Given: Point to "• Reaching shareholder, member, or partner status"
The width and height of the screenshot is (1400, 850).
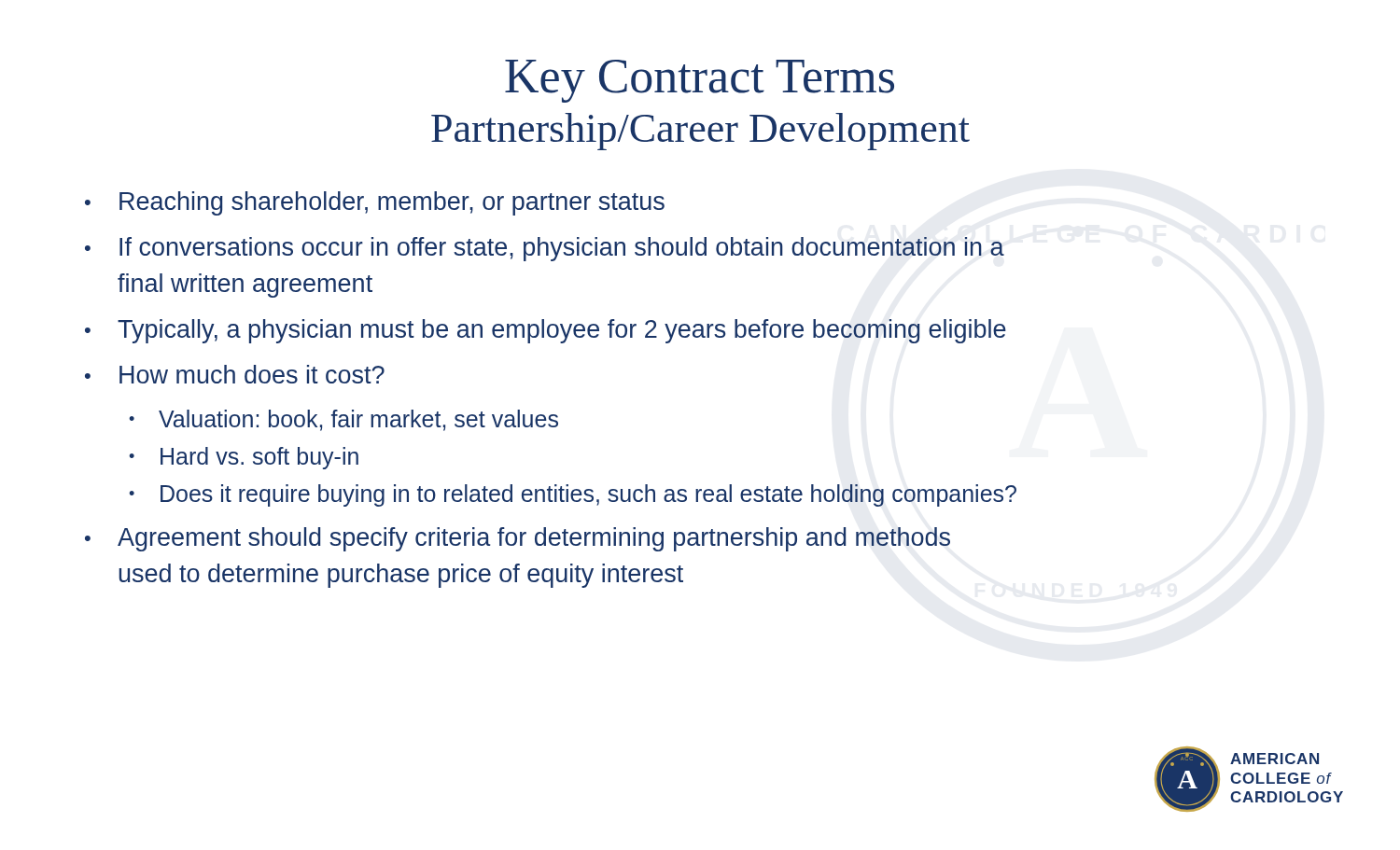Looking at the screenshot, I should [375, 203].
